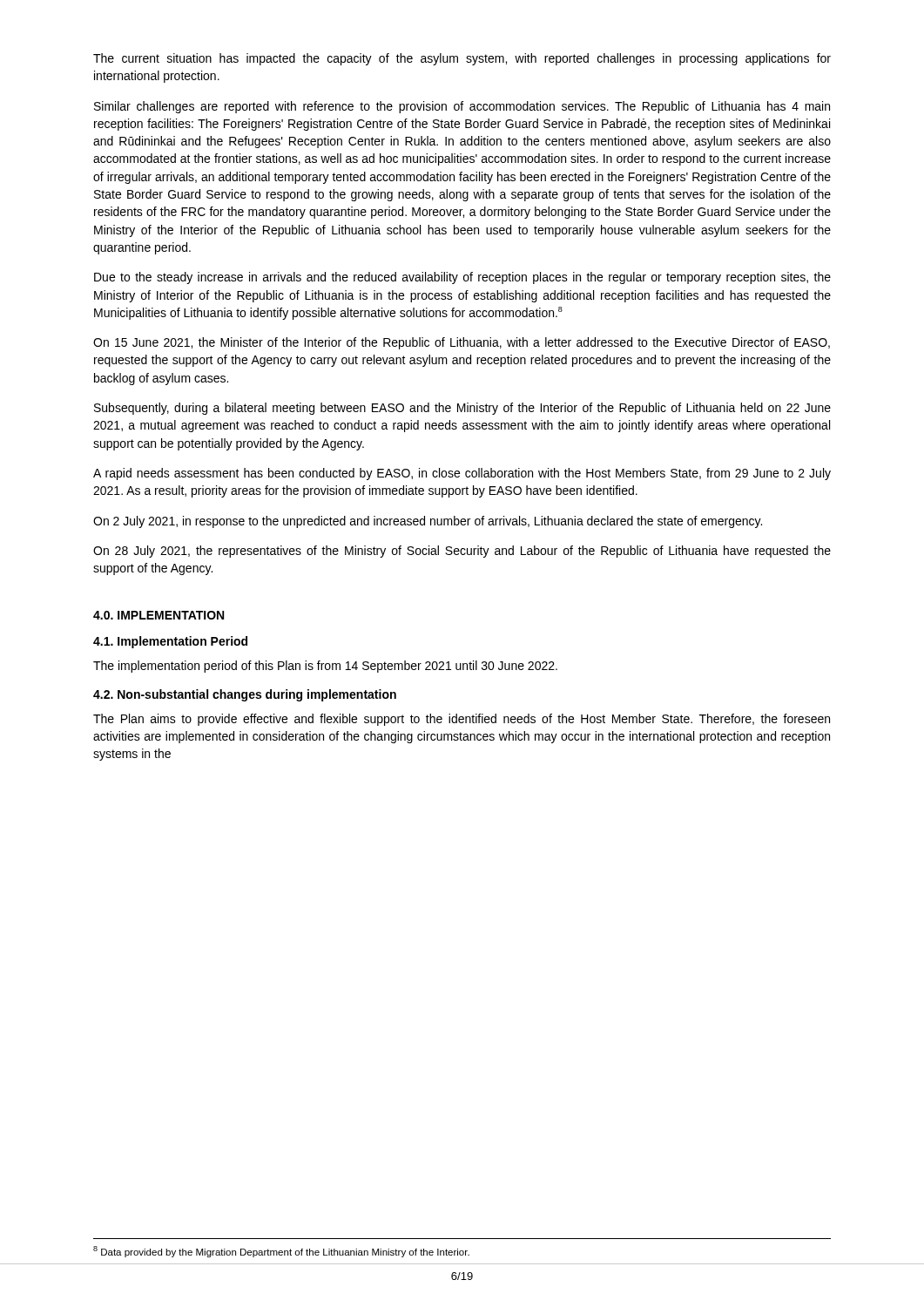Navigate to the element starting "8 Data provided by the"

(282, 1251)
